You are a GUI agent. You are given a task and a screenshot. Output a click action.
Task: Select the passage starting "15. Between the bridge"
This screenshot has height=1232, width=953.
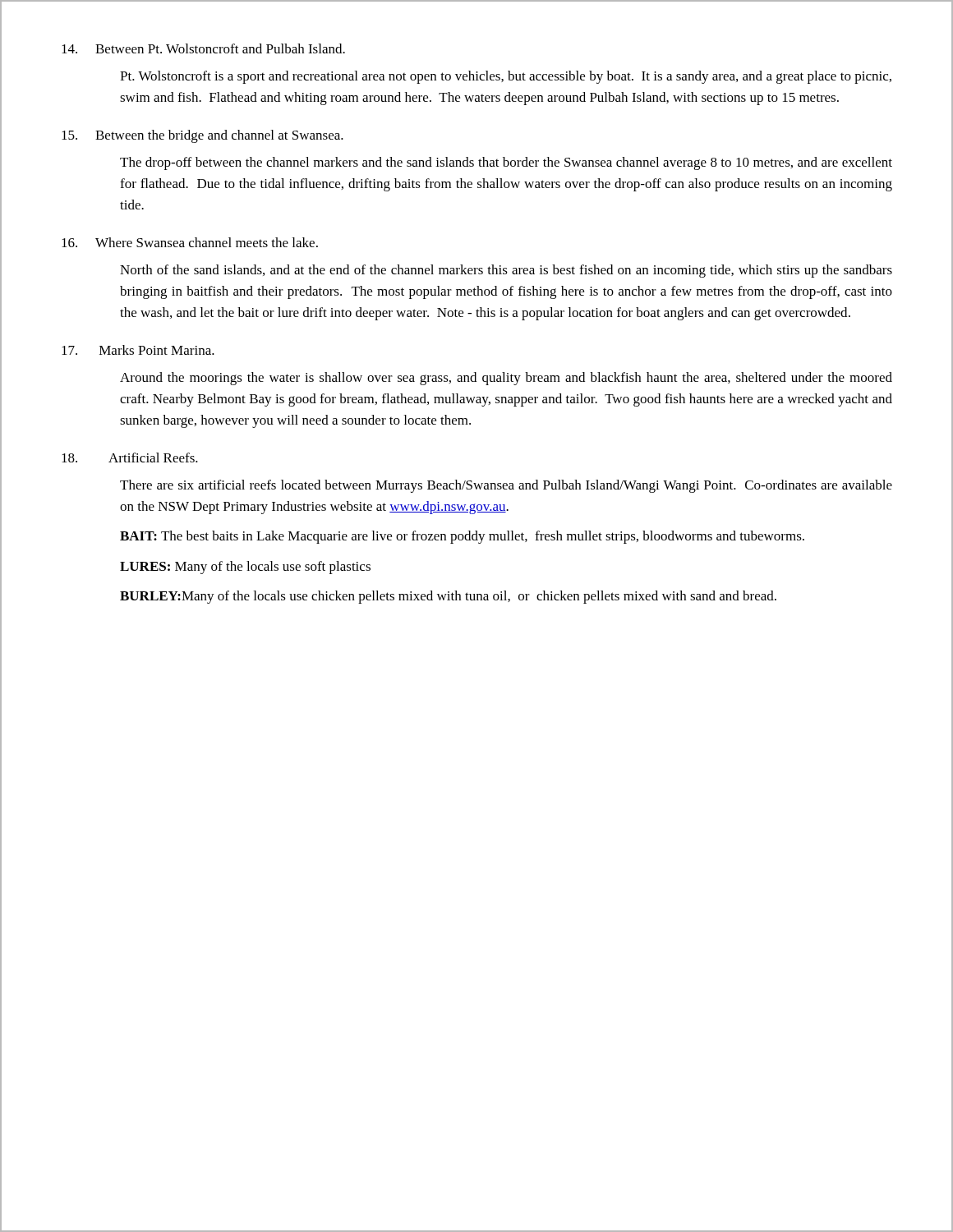point(476,172)
